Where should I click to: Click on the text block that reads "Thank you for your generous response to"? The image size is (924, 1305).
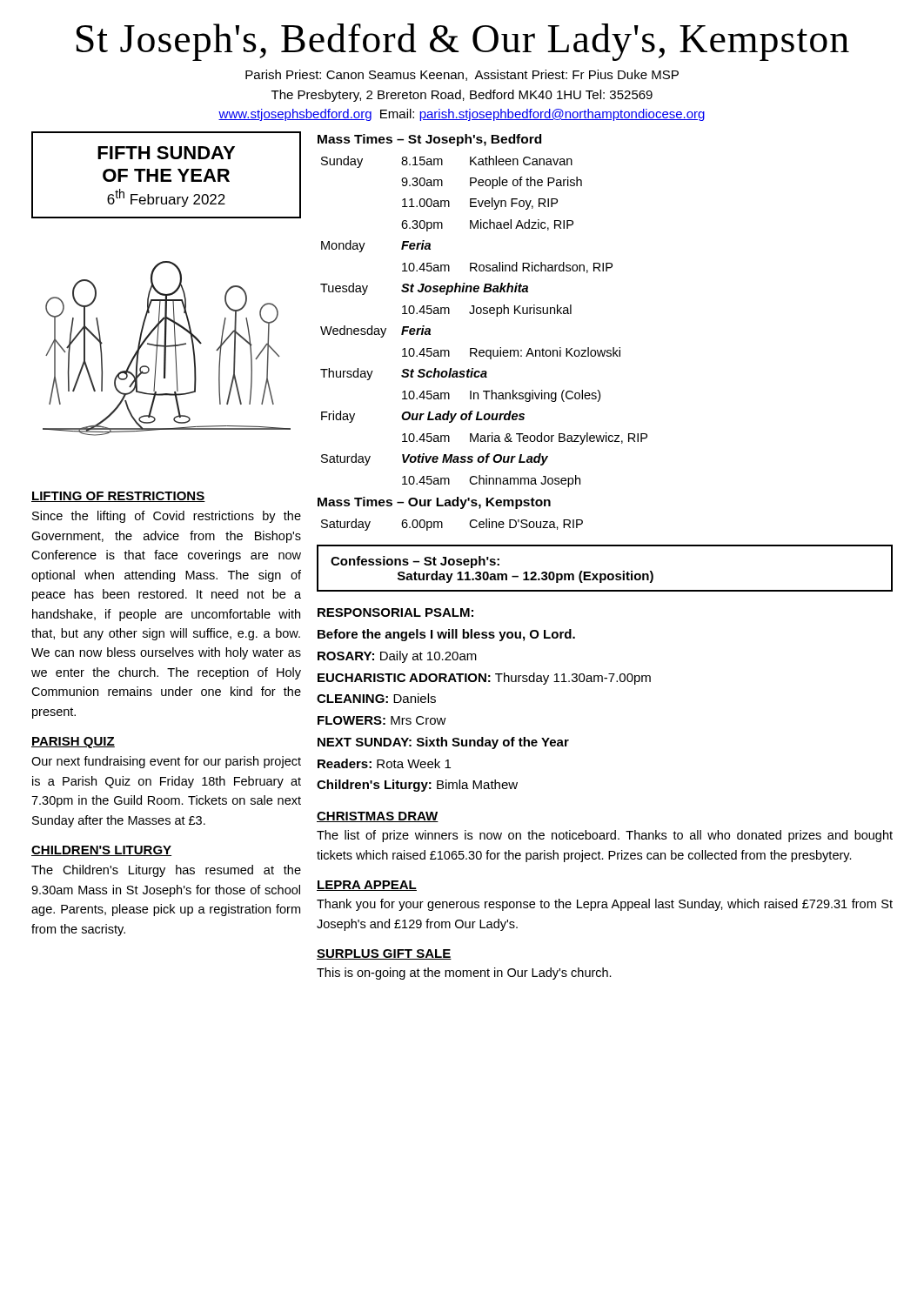tap(605, 914)
